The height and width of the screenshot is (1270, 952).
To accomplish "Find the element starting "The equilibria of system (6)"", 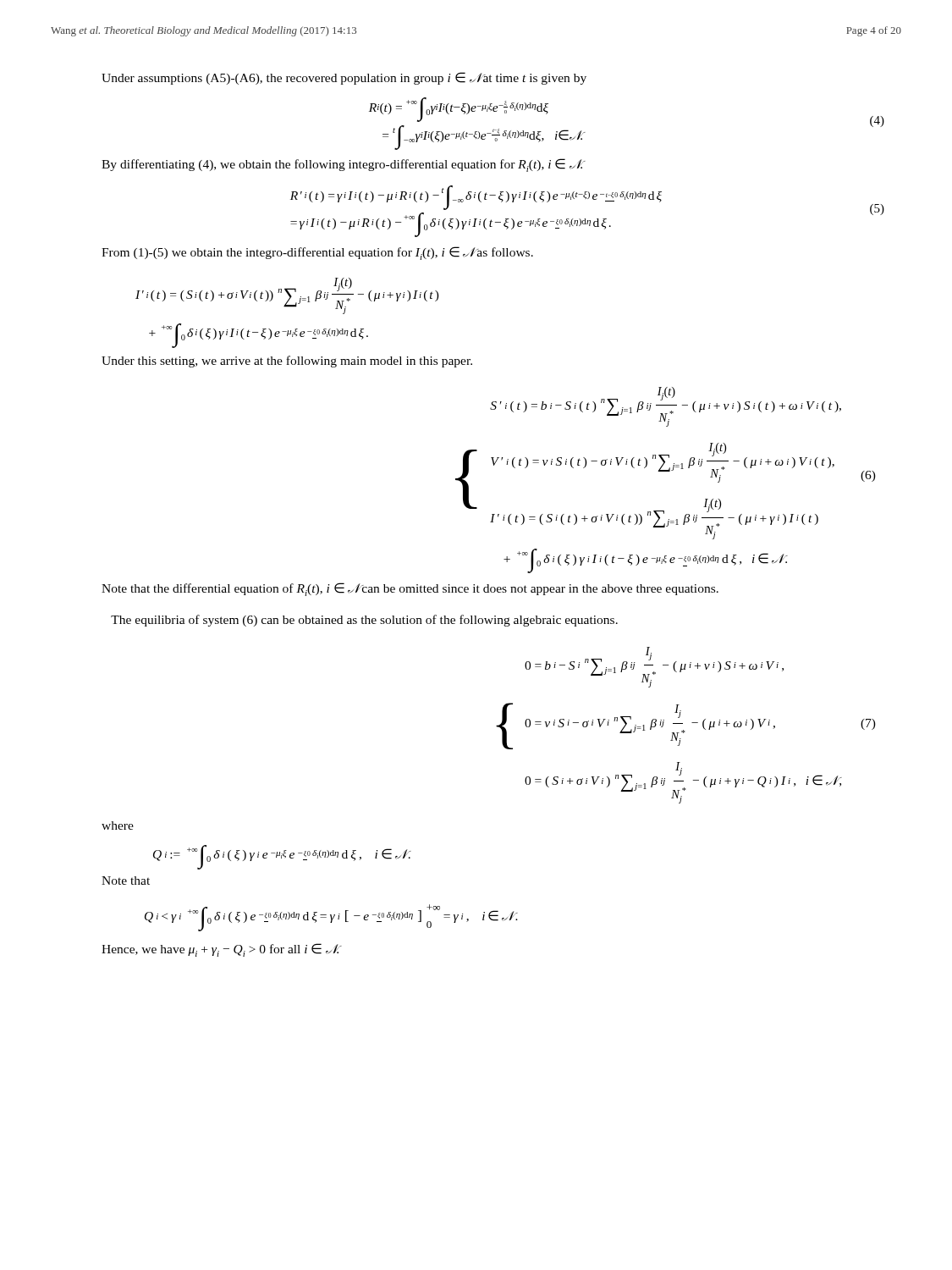I will coord(360,619).
